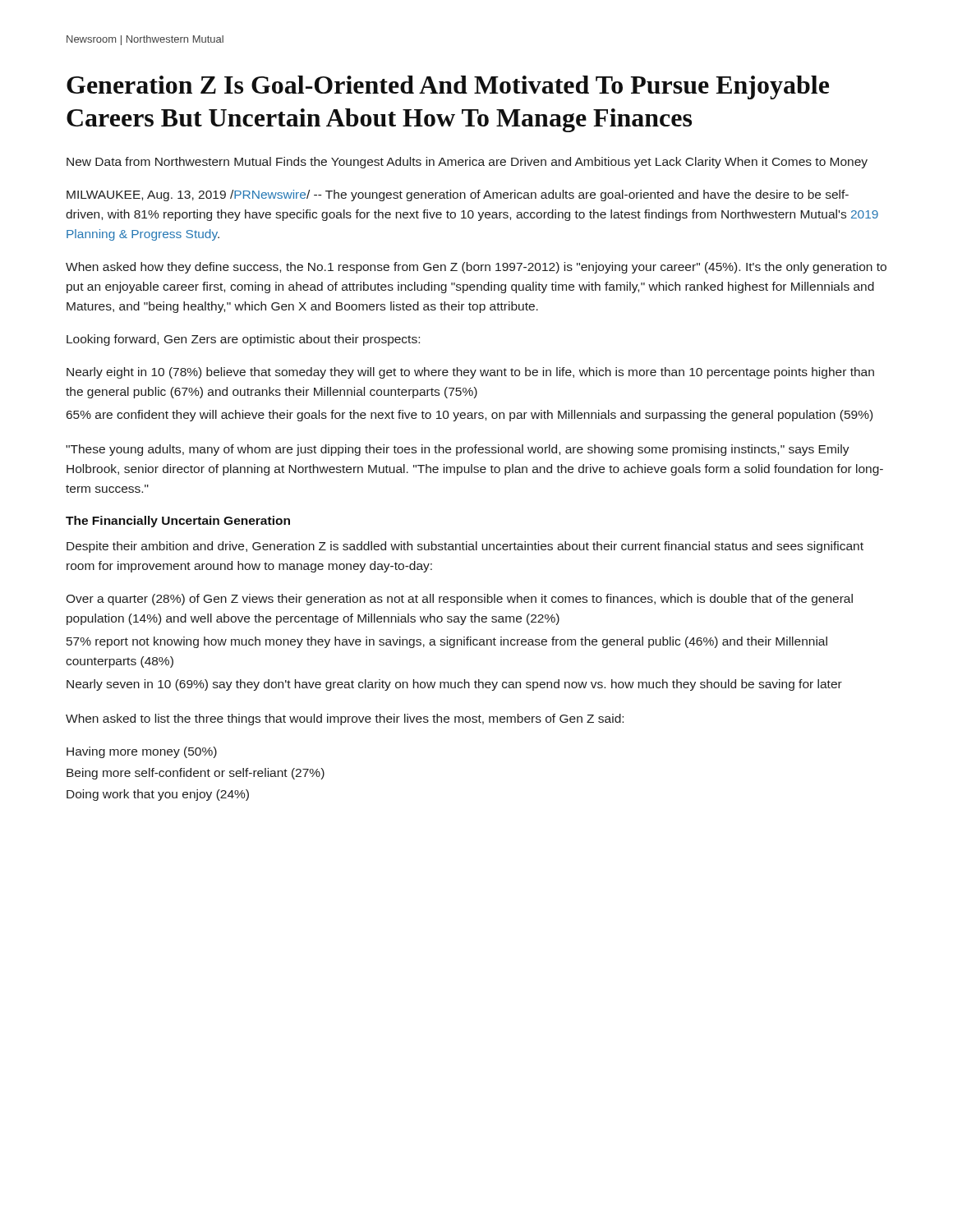Locate the text block that reads ""These young adults, many"
Image resolution: width=953 pixels, height=1232 pixels.
click(x=475, y=469)
